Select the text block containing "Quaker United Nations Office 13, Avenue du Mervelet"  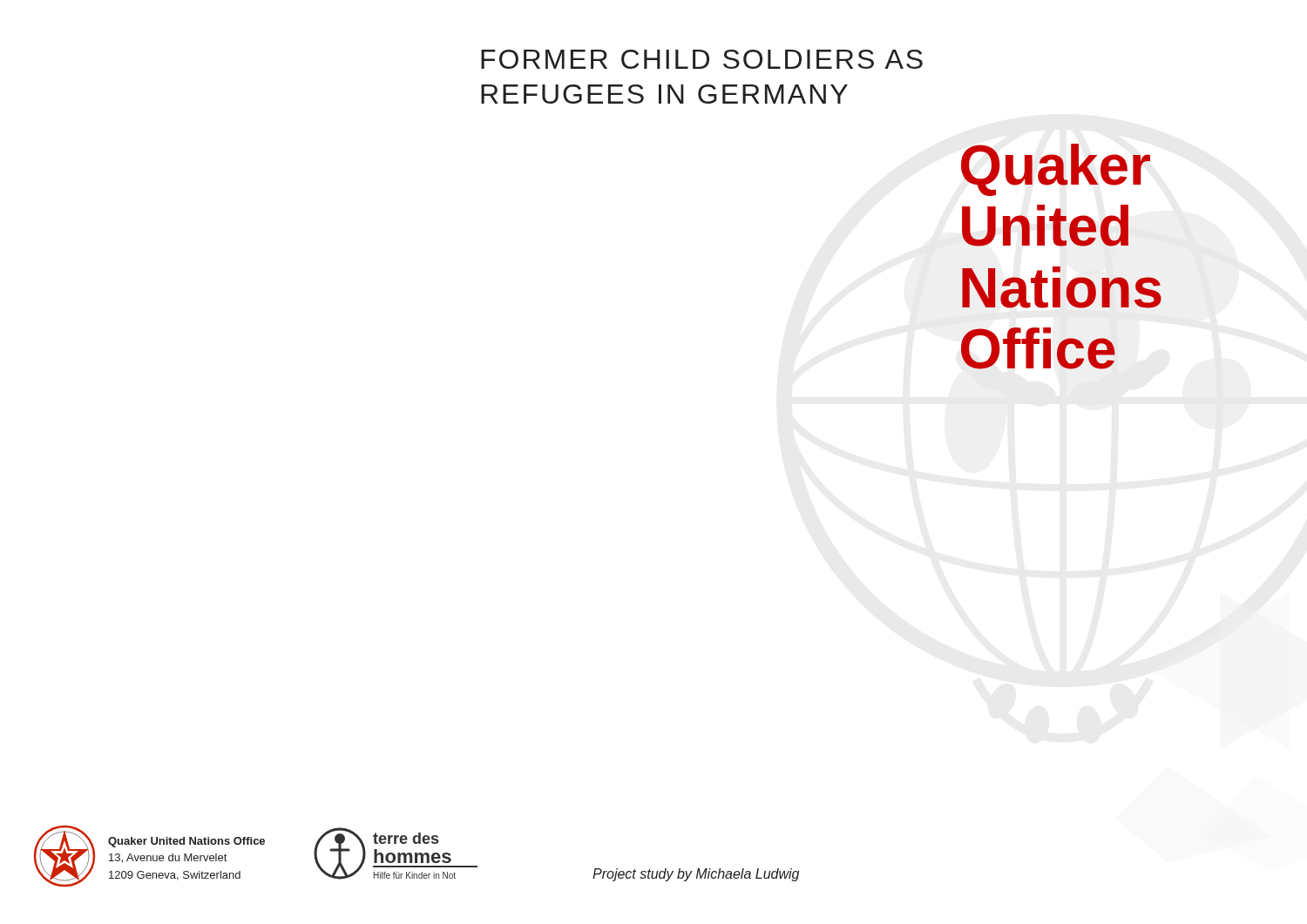(187, 858)
